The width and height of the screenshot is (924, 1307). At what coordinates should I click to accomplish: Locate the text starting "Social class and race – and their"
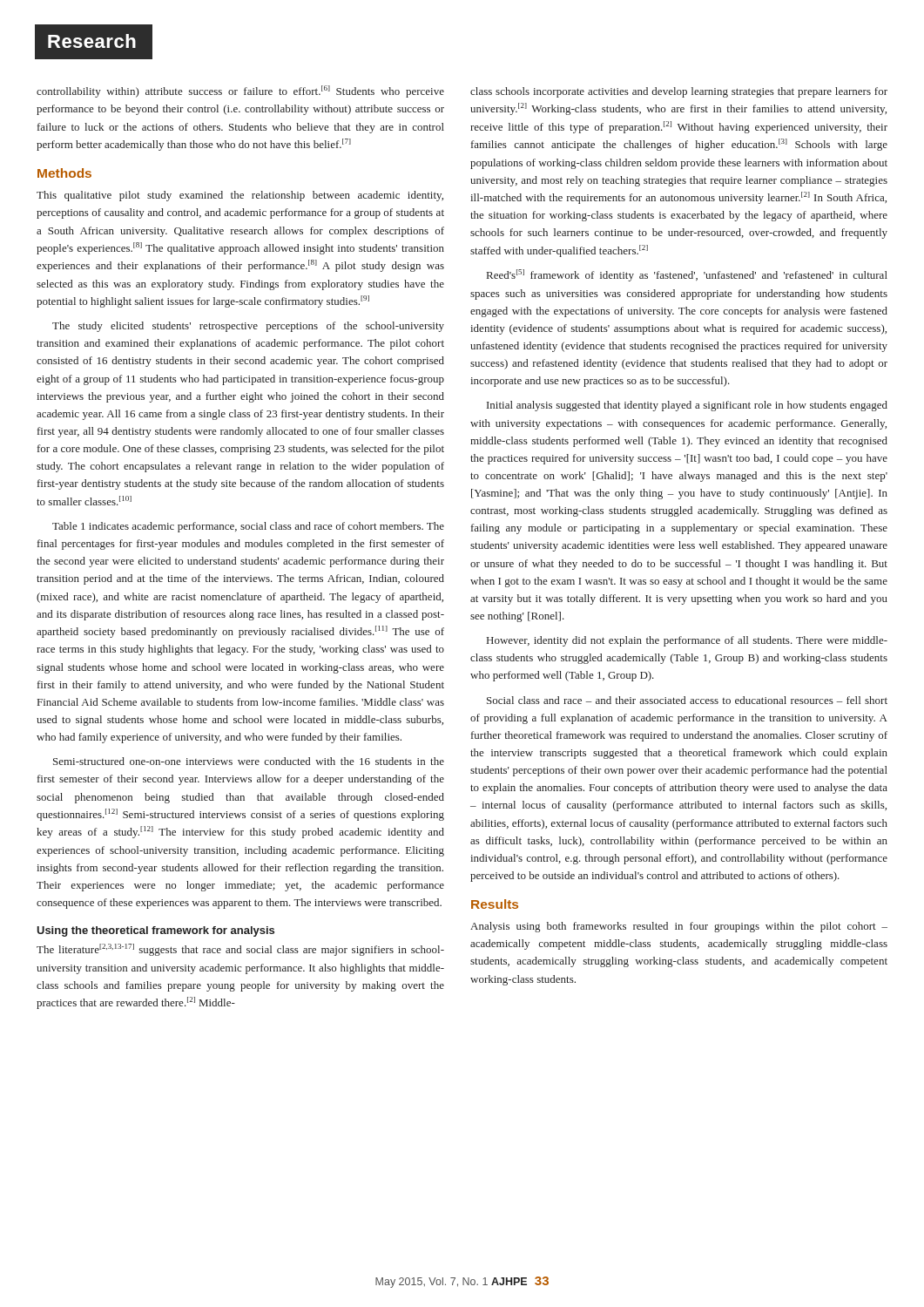(679, 788)
